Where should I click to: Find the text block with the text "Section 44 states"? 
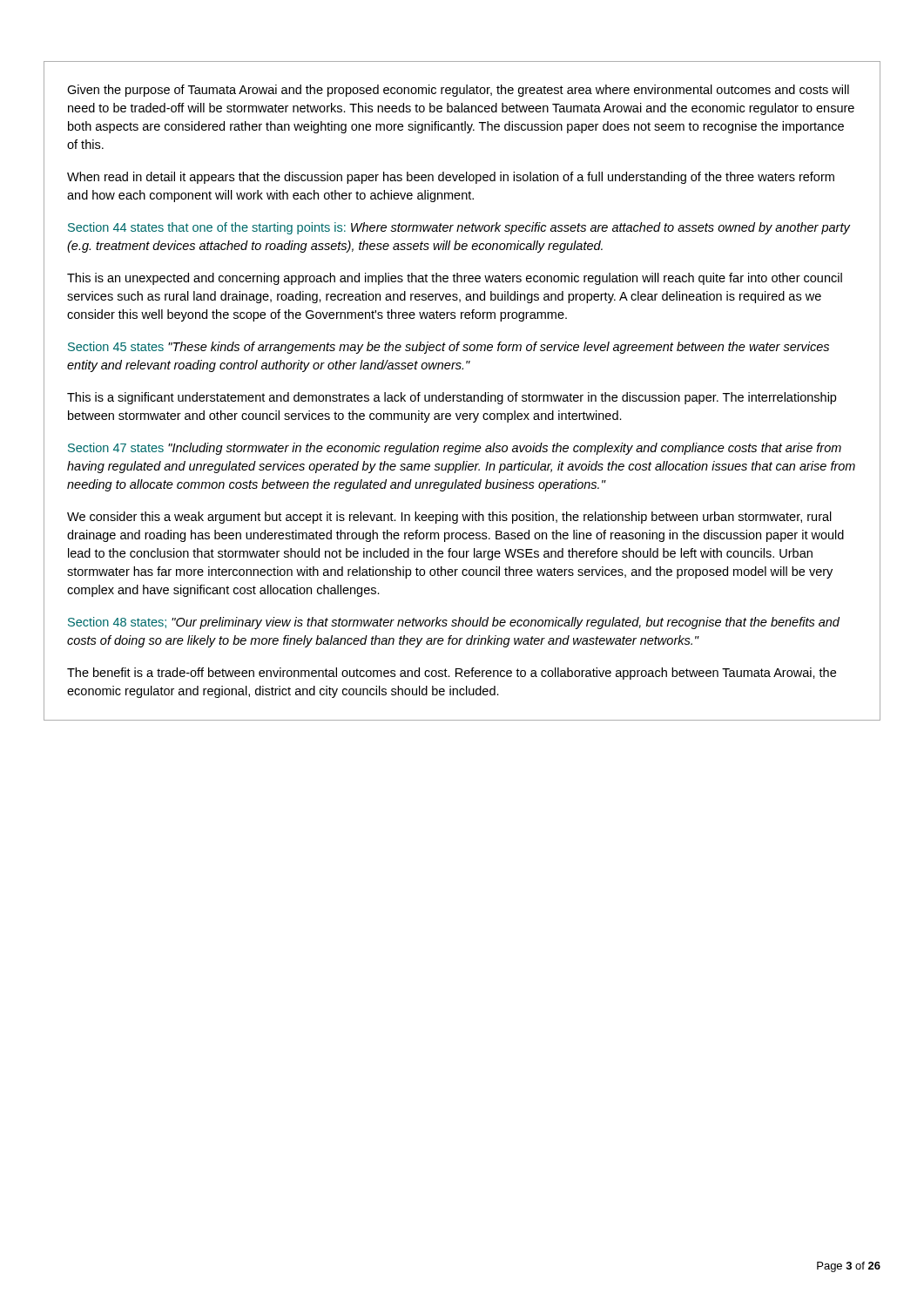point(458,237)
